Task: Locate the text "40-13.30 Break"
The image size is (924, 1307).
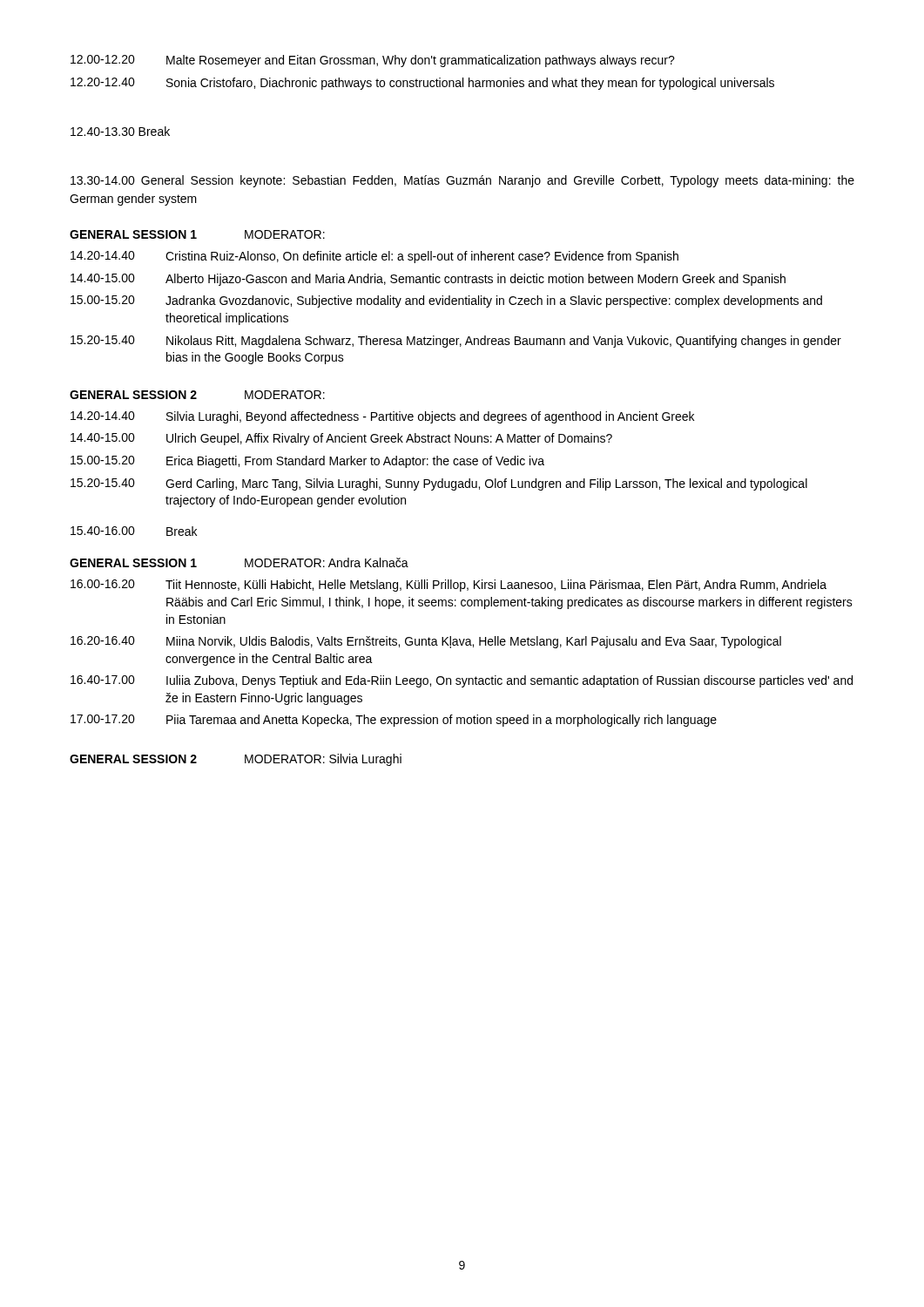Action: [x=120, y=132]
